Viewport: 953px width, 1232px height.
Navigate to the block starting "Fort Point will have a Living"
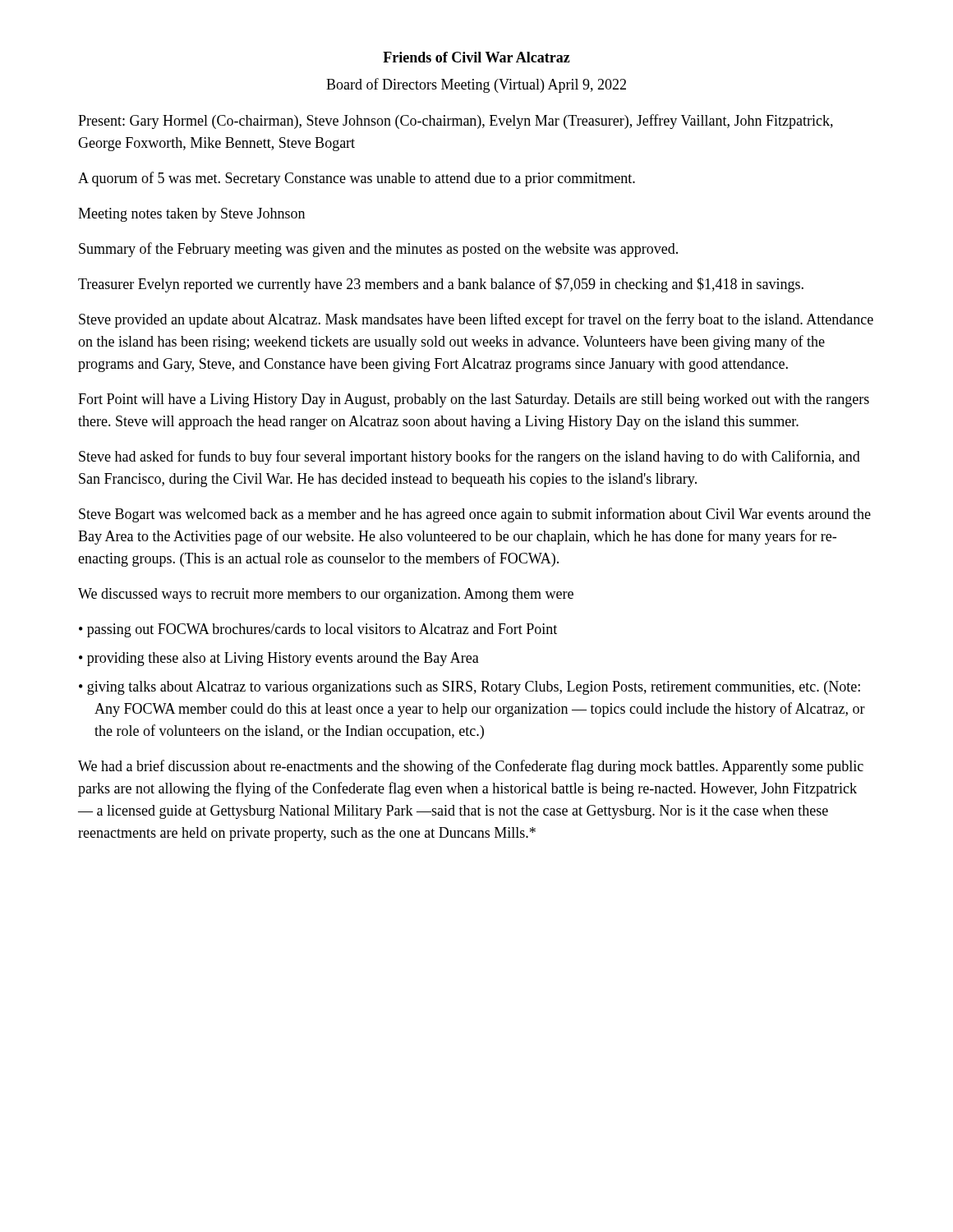(x=474, y=410)
